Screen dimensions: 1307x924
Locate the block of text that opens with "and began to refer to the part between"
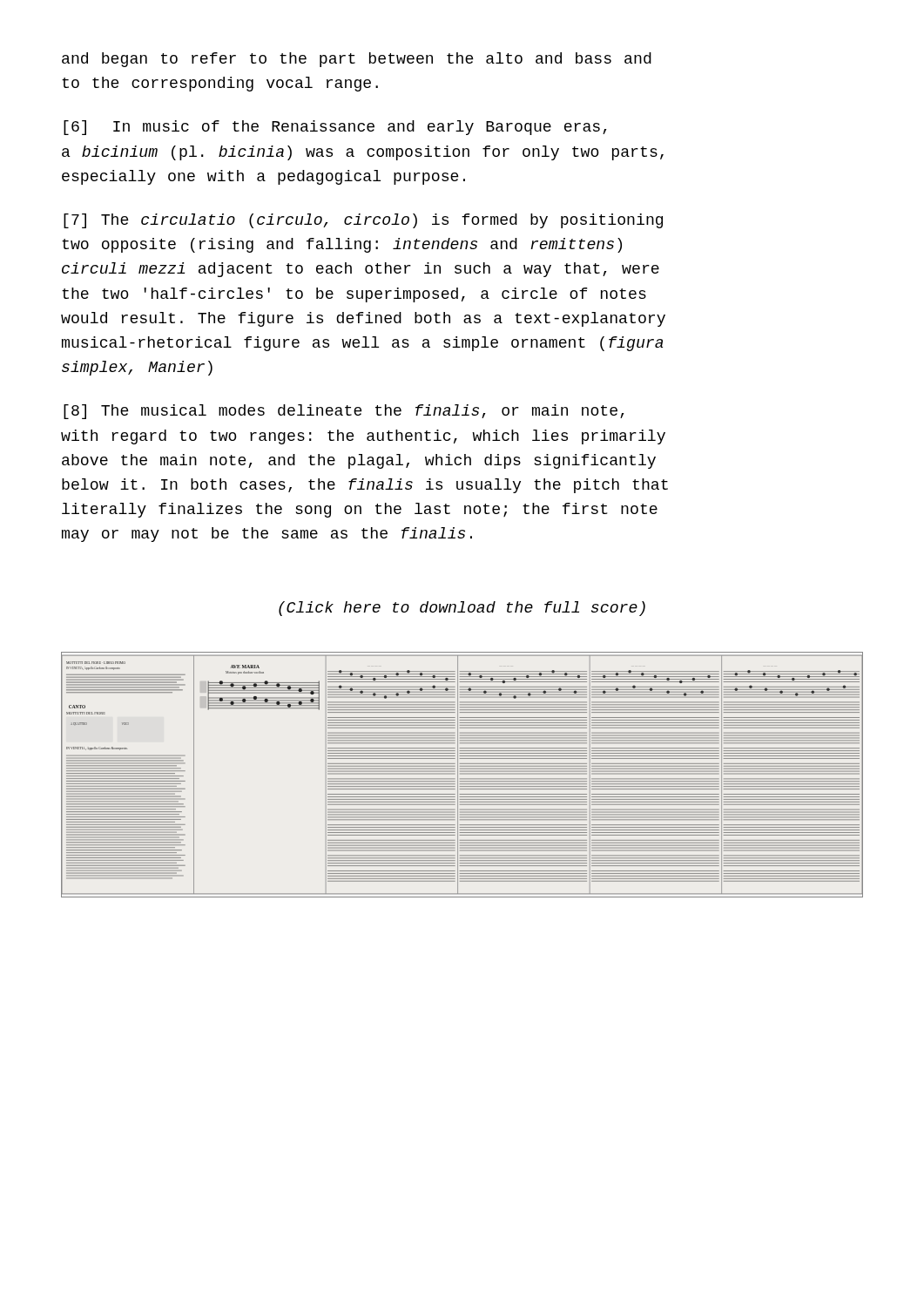pos(357,72)
